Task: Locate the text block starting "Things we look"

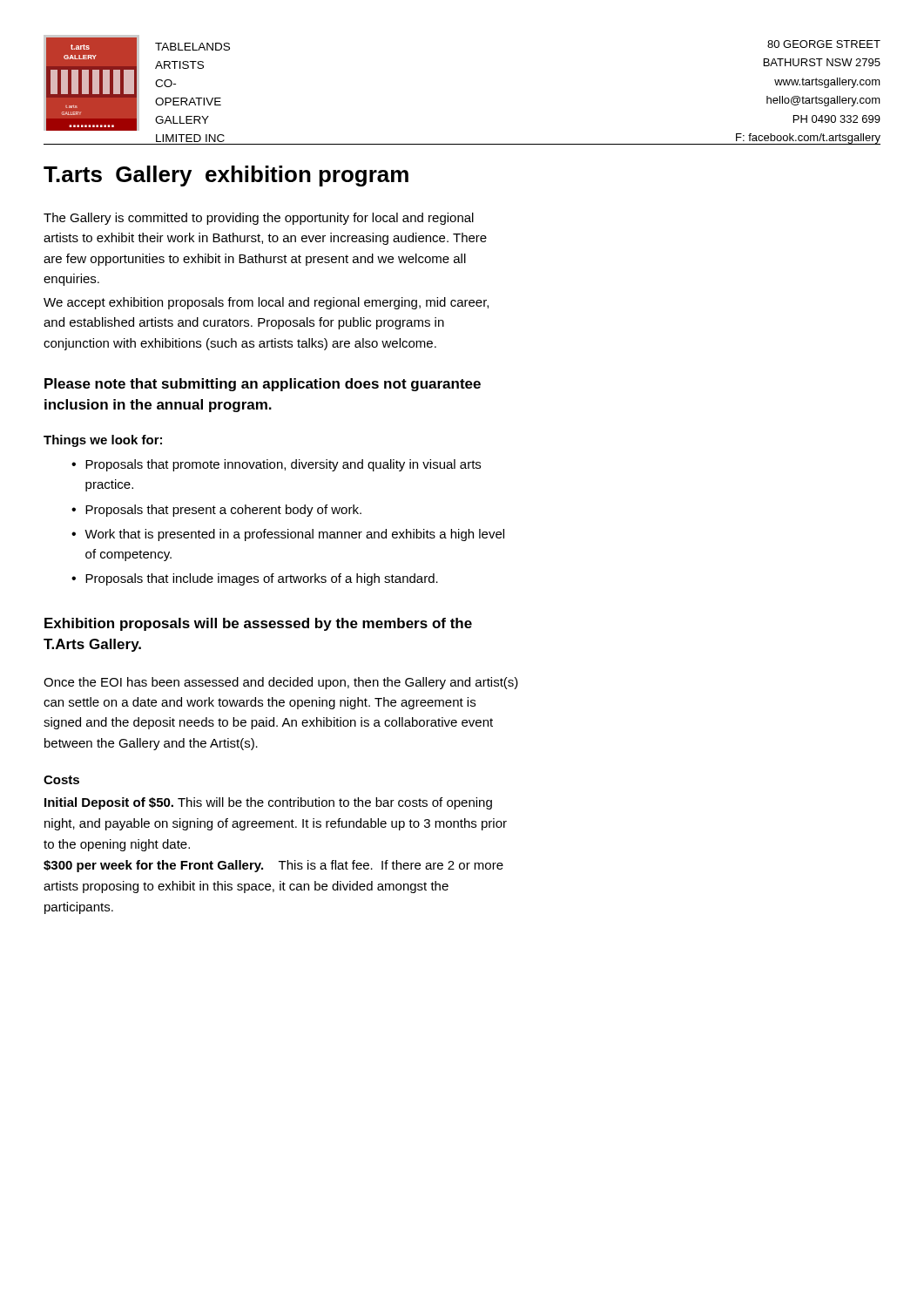Action: tap(103, 440)
